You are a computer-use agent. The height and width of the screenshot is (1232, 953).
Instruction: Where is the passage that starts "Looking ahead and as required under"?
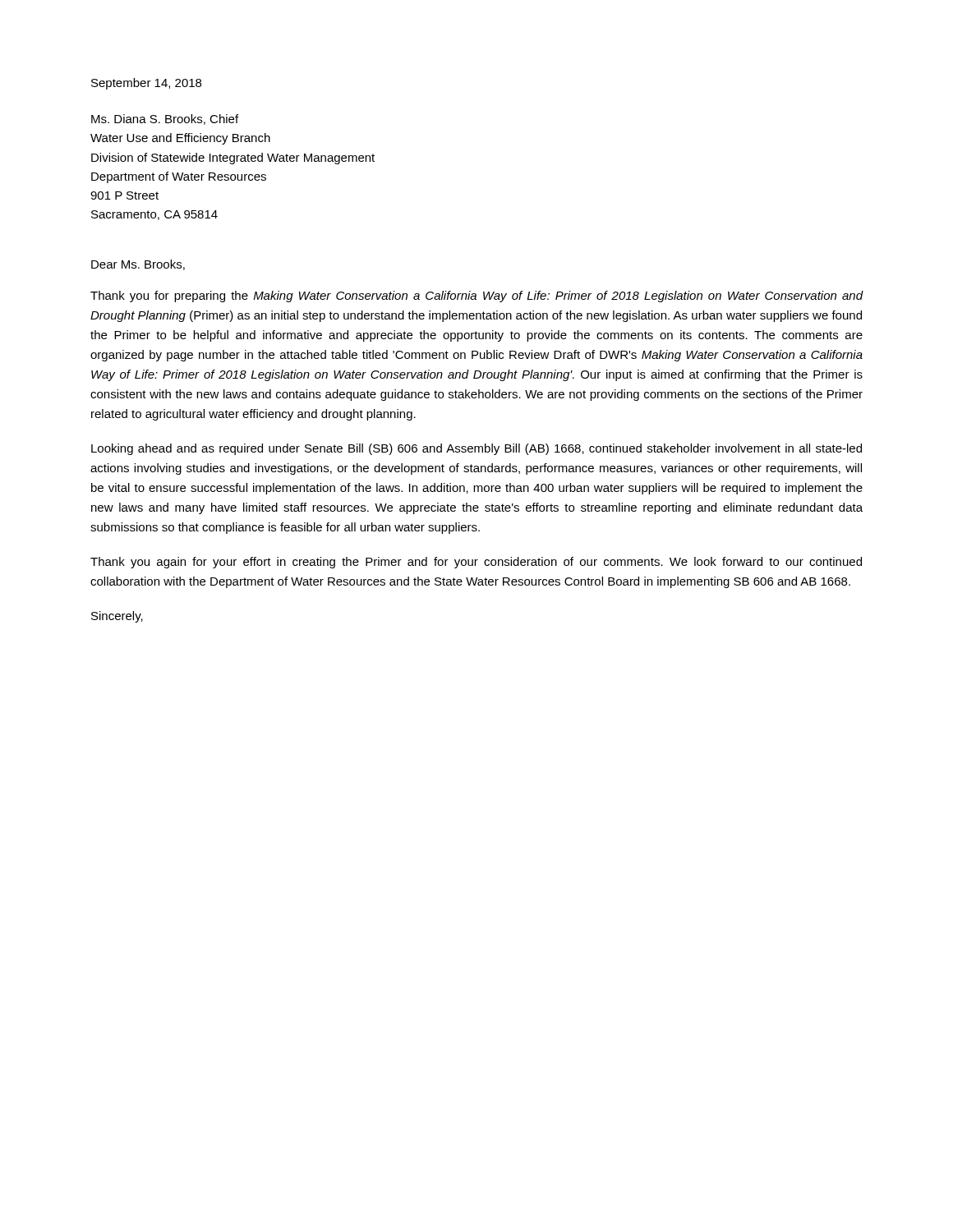coord(476,487)
